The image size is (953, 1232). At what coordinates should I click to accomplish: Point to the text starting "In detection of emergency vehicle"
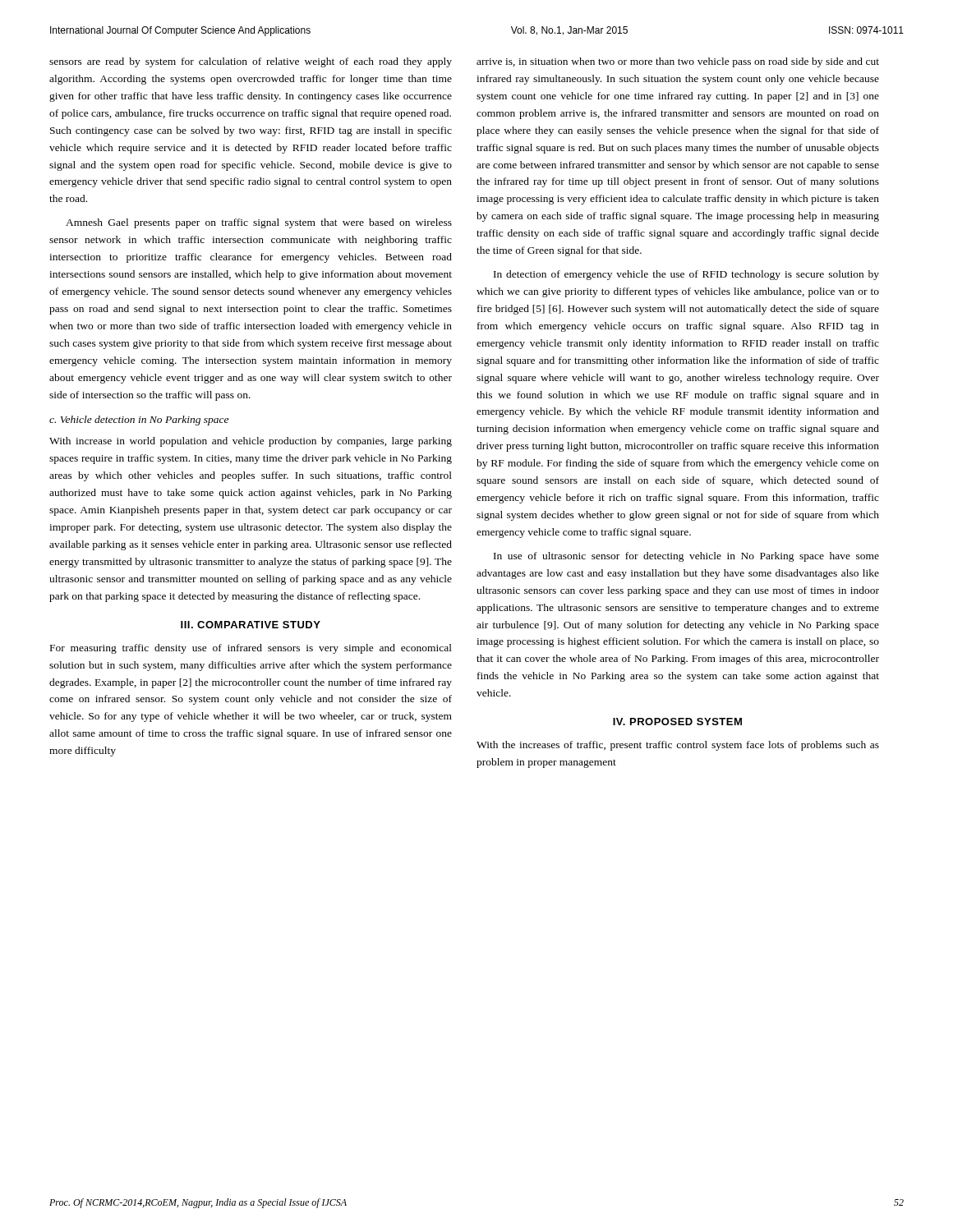678,404
